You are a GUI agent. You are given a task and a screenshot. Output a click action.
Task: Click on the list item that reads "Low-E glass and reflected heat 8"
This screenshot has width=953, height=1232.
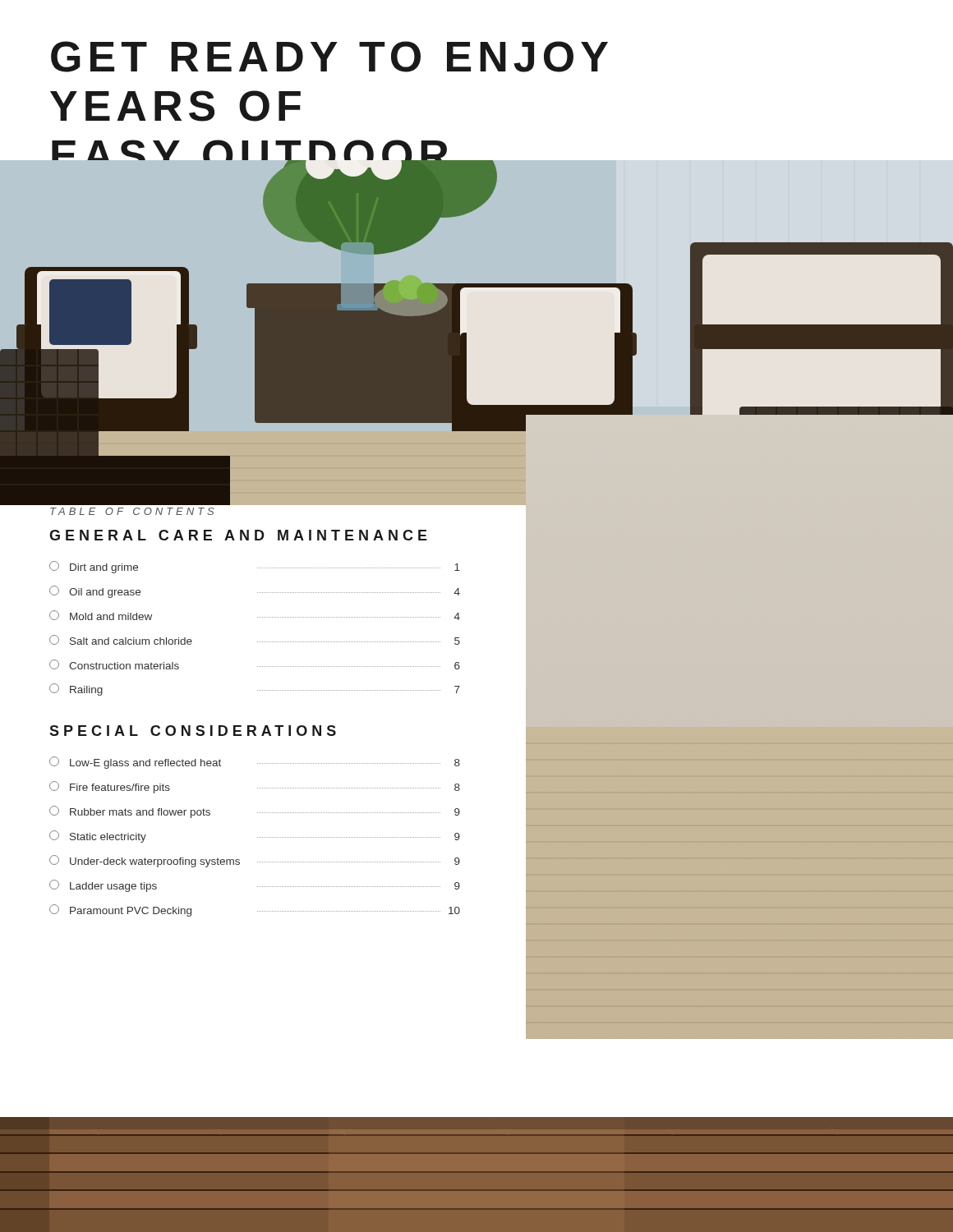click(x=255, y=764)
